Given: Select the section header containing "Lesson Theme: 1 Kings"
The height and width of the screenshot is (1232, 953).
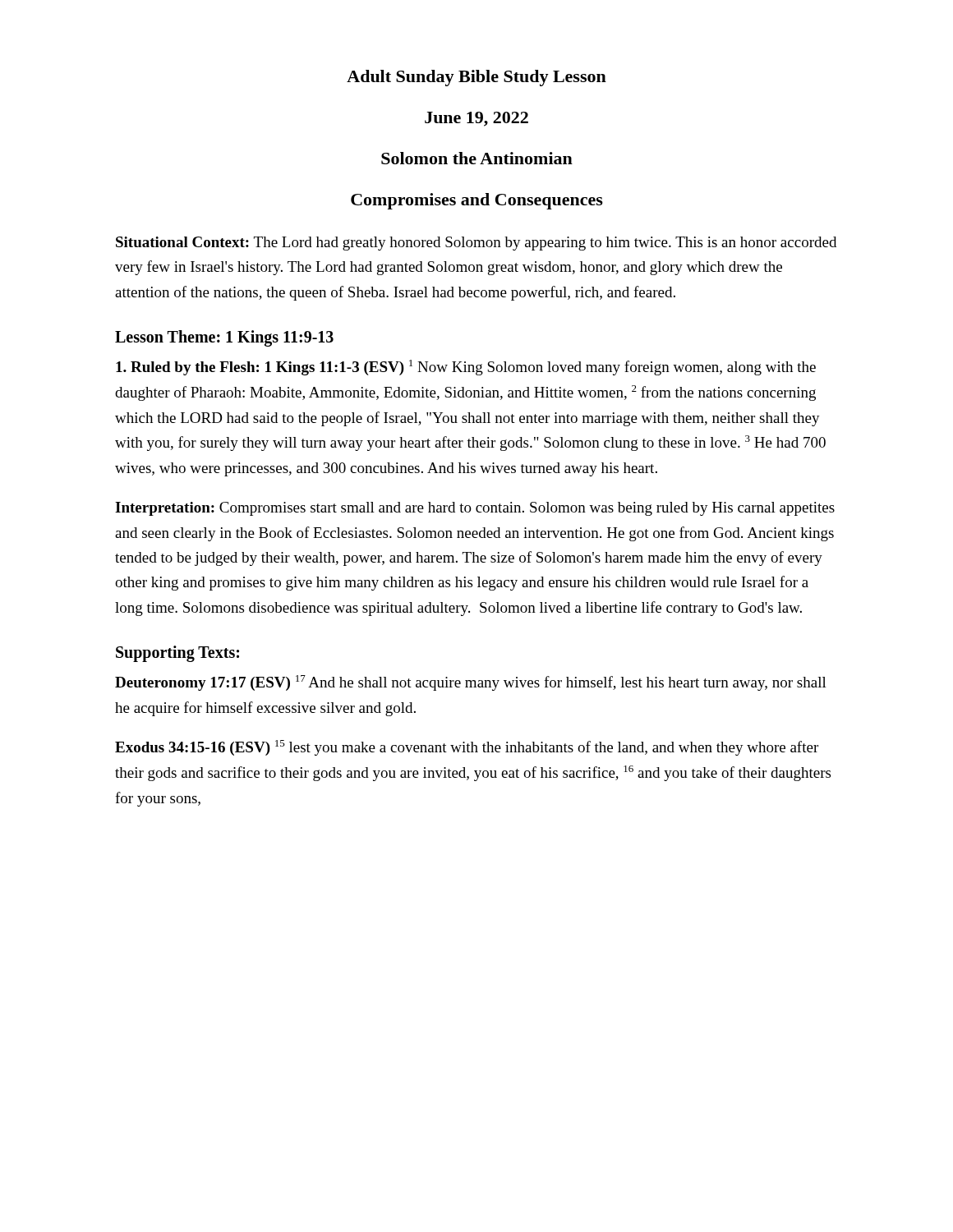Looking at the screenshot, I should (224, 337).
